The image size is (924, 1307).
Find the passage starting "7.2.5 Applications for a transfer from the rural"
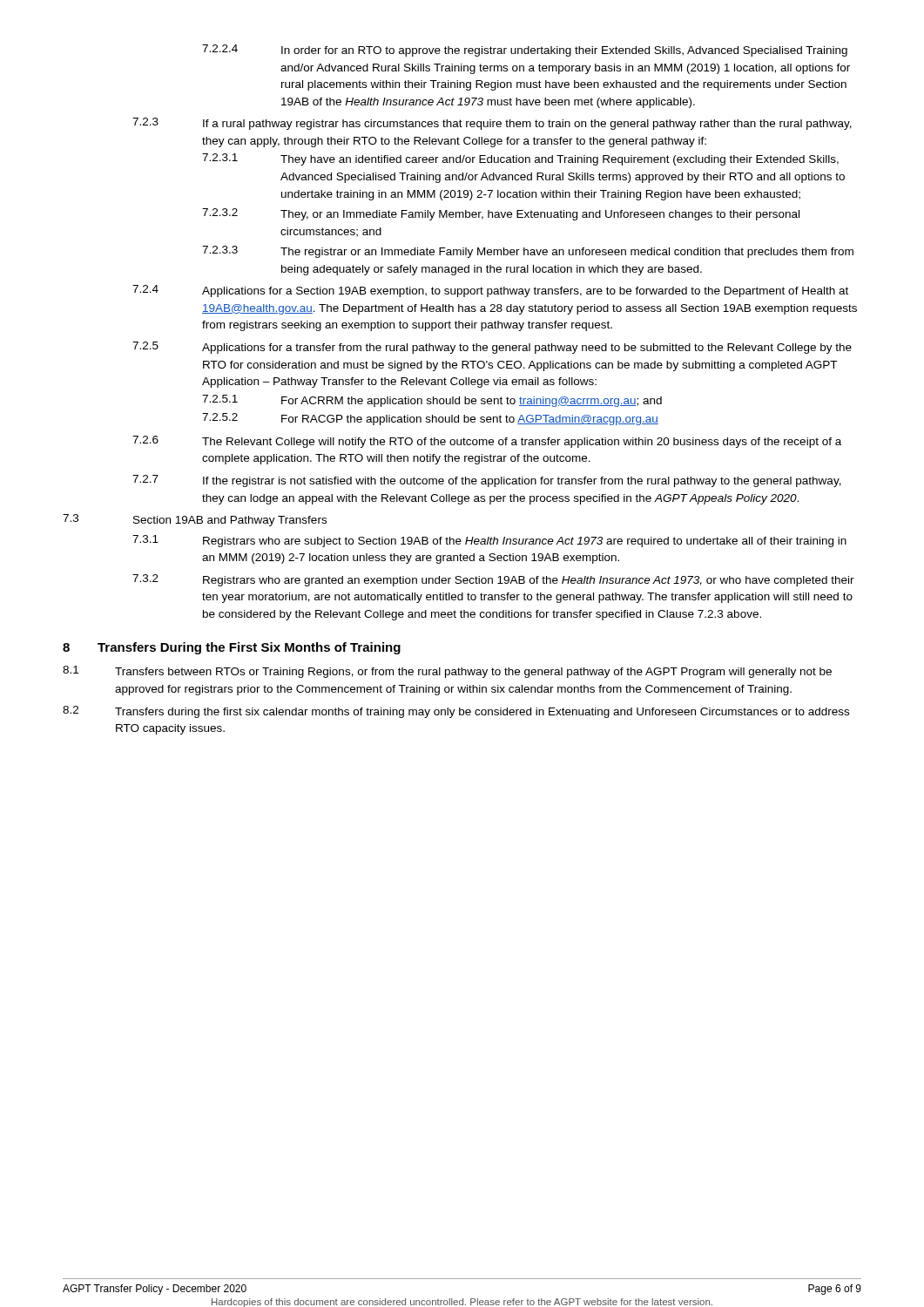(497, 365)
